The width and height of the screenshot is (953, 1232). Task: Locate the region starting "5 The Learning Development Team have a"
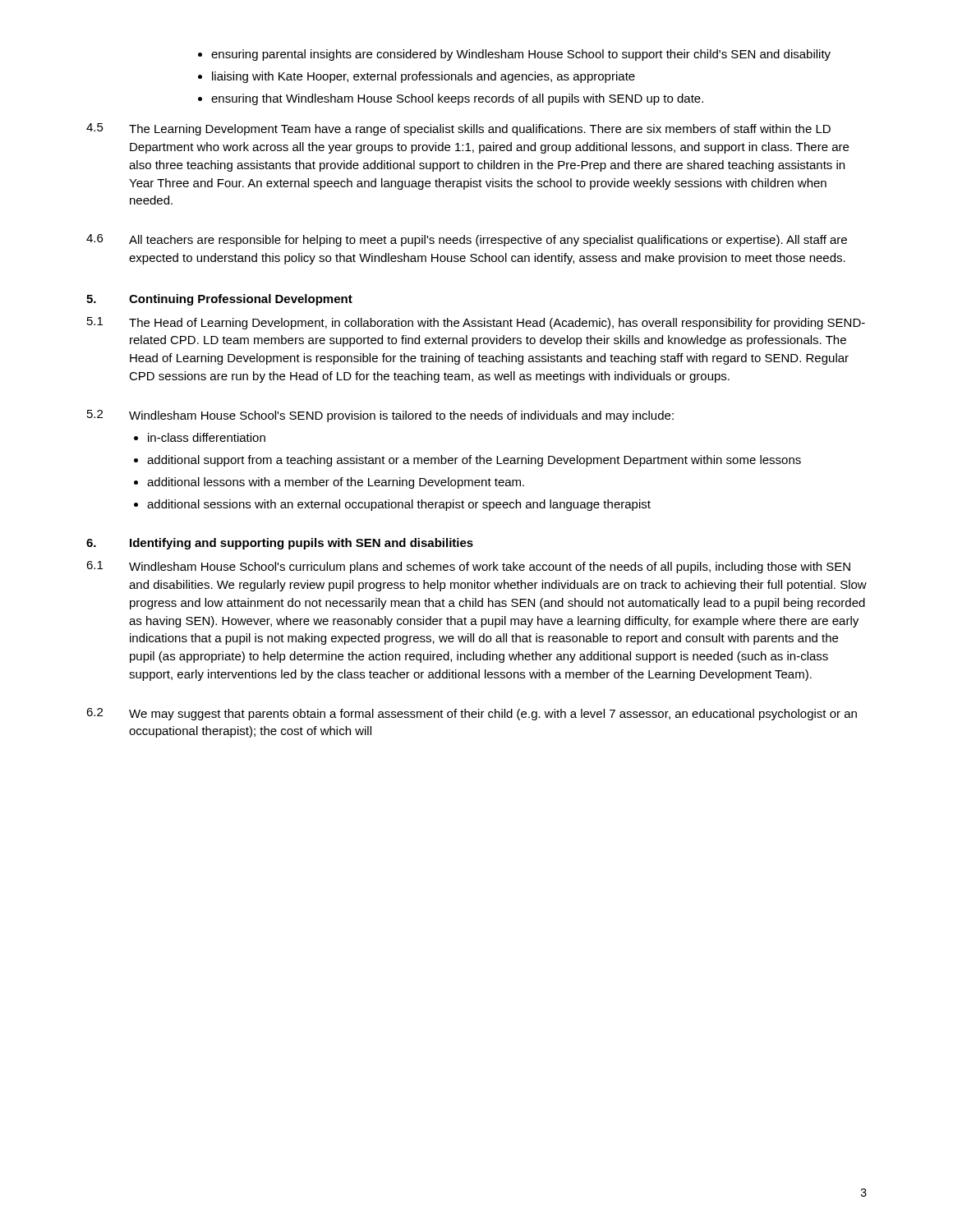pos(476,170)
